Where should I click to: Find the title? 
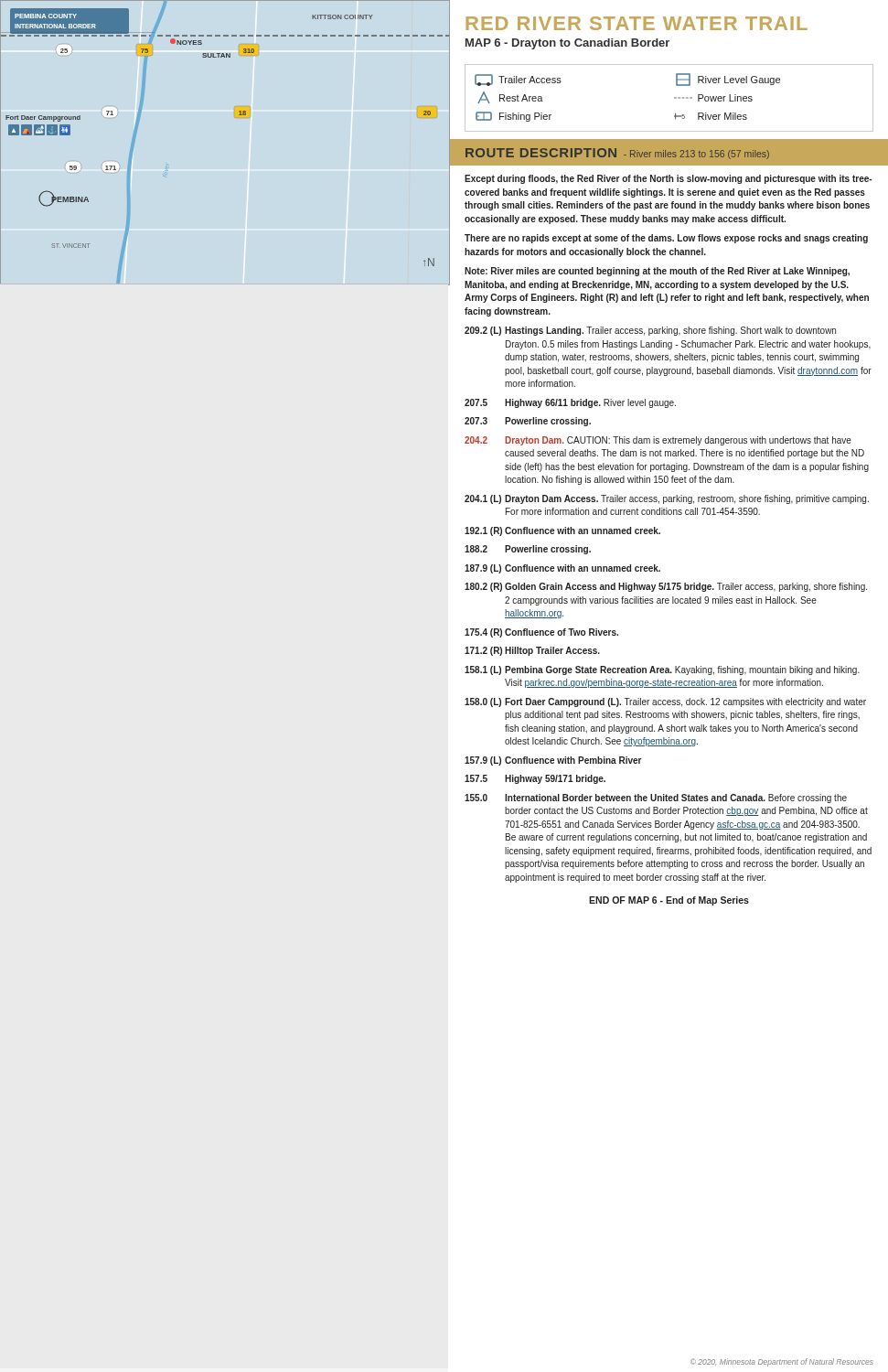tap(669, 31)
